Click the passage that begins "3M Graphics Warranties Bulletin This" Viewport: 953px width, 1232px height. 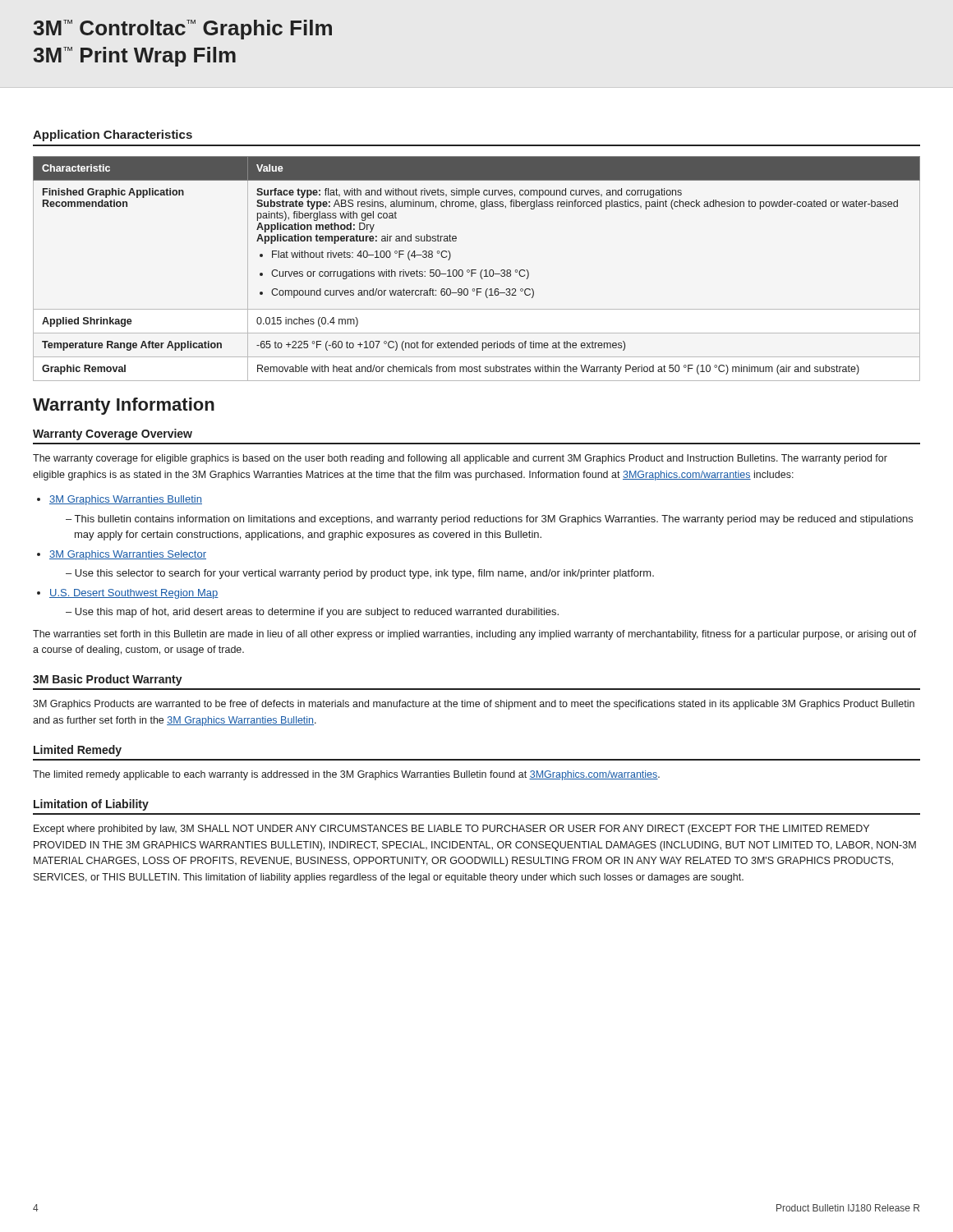(485, 518)
